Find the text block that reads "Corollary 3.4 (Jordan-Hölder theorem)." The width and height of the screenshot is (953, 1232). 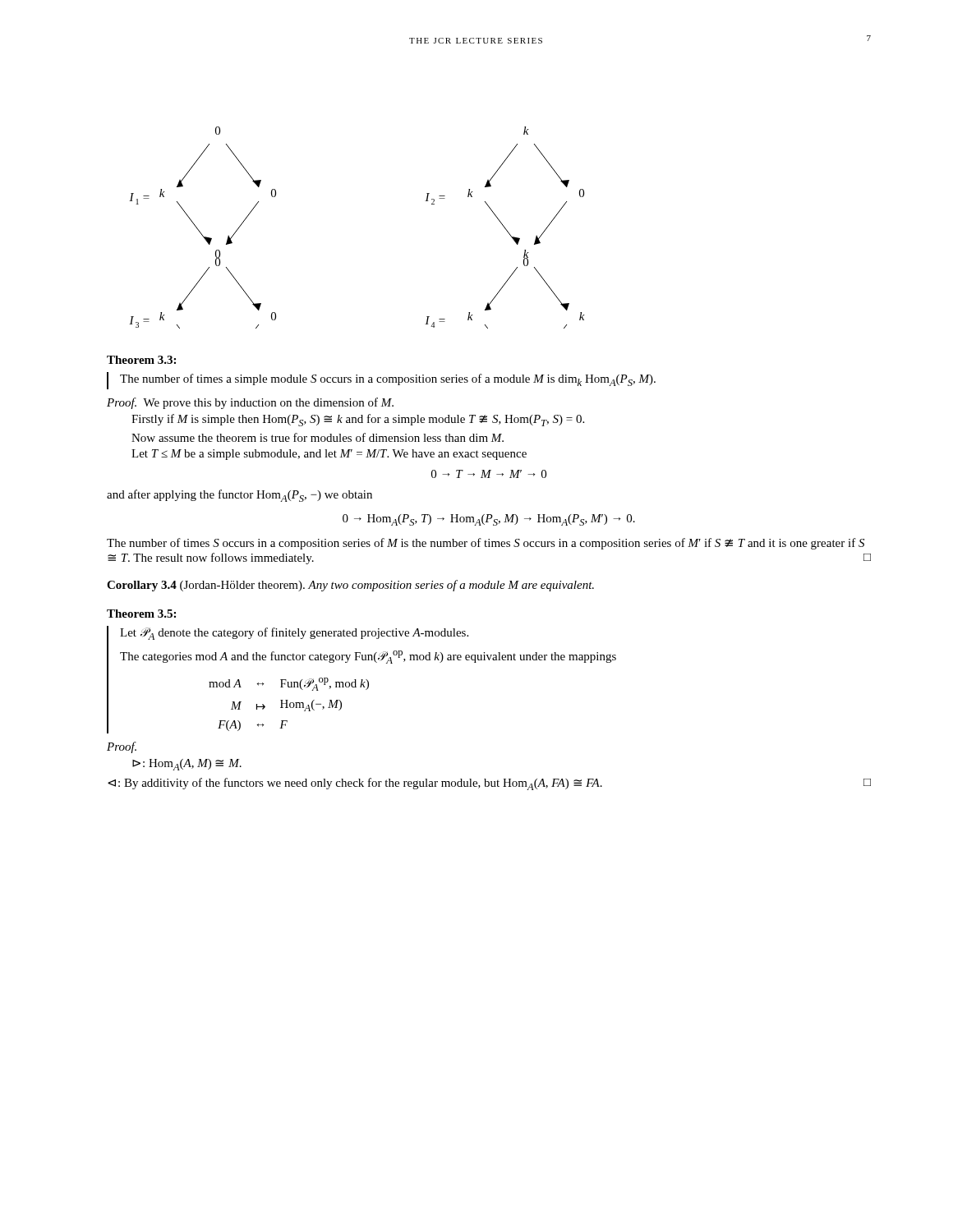click(x=351, y=585)
